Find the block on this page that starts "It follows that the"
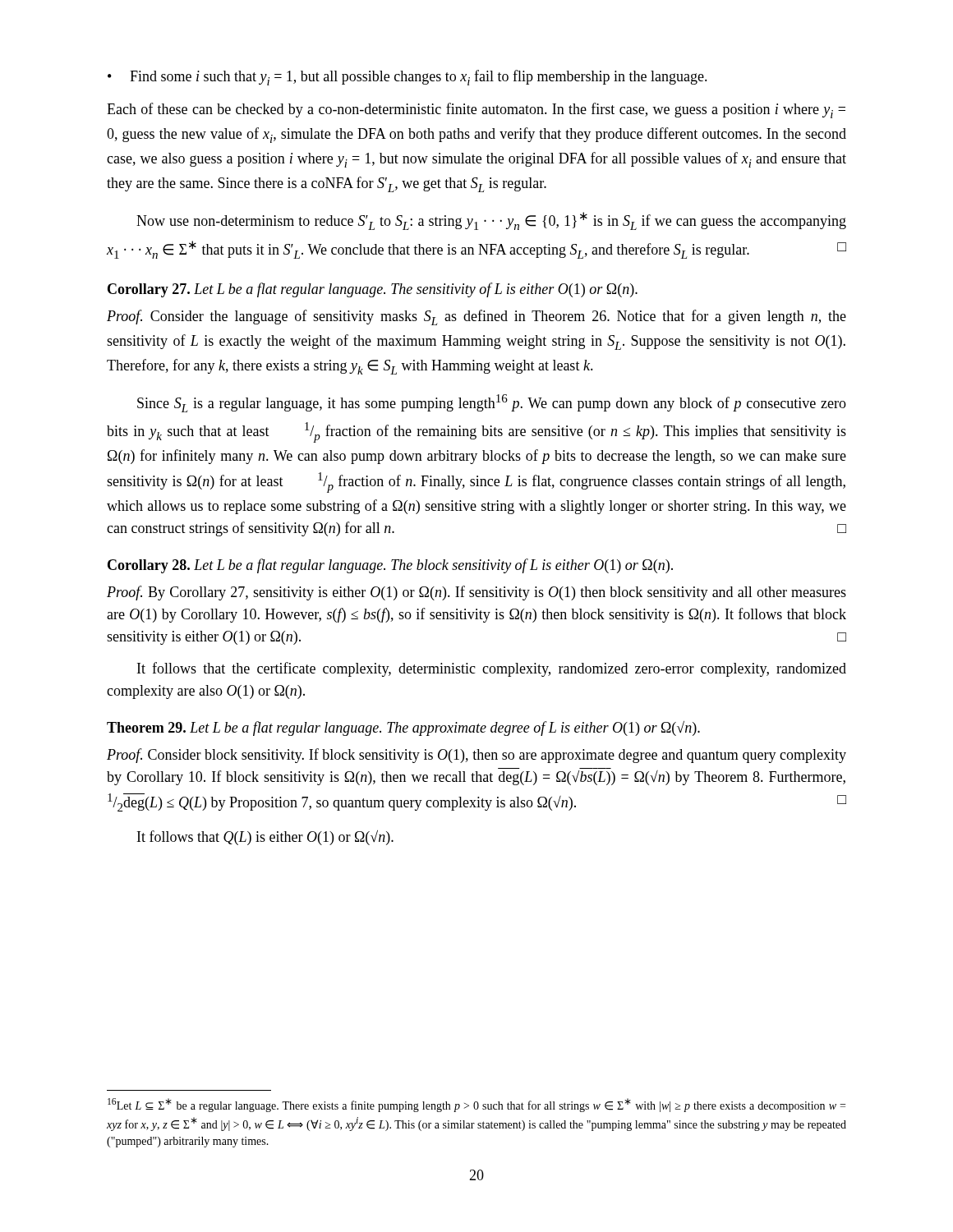Screen dimensions: 1232x953 [x=476, y=680]
